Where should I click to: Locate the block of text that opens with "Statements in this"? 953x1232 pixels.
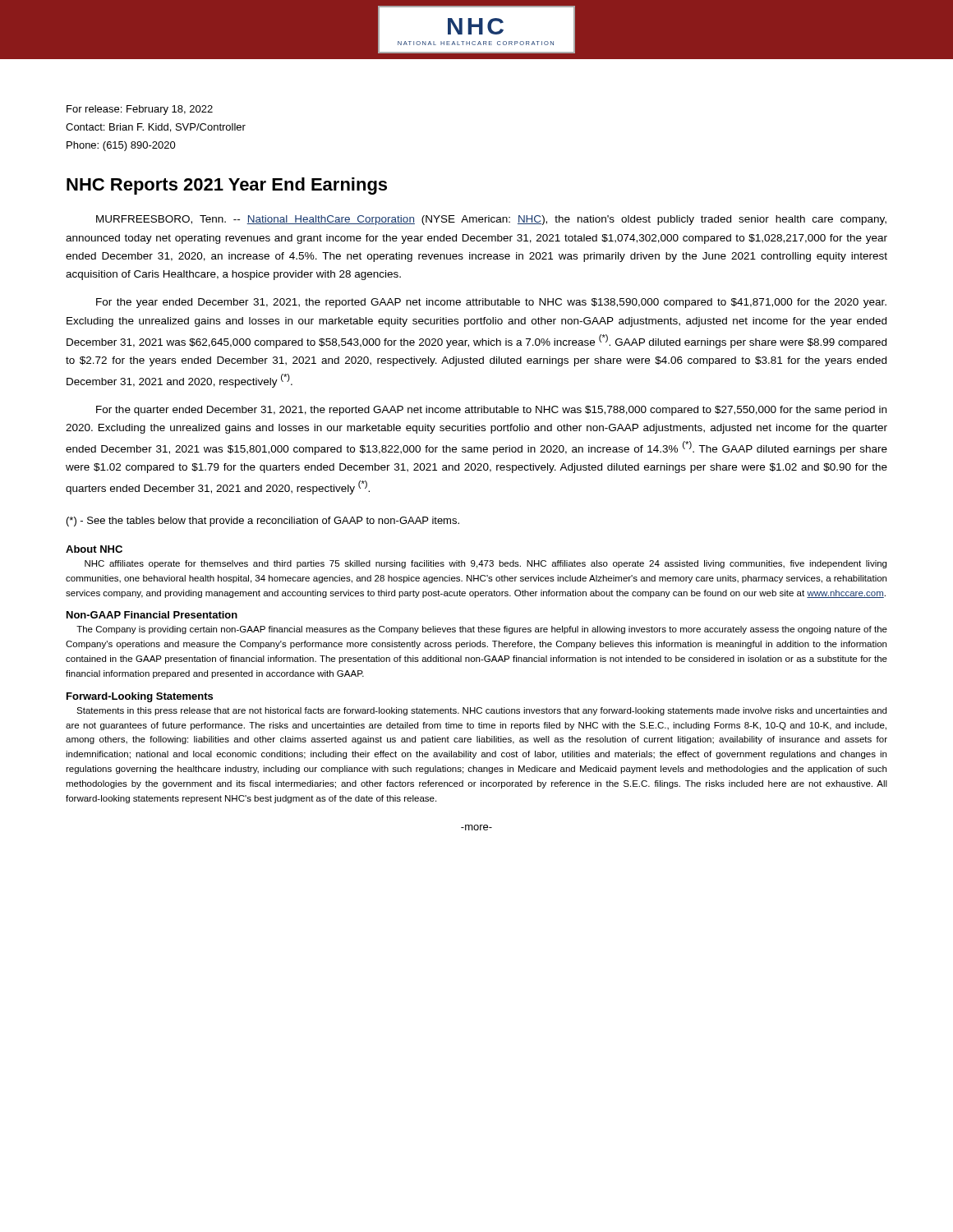point(476,754)
